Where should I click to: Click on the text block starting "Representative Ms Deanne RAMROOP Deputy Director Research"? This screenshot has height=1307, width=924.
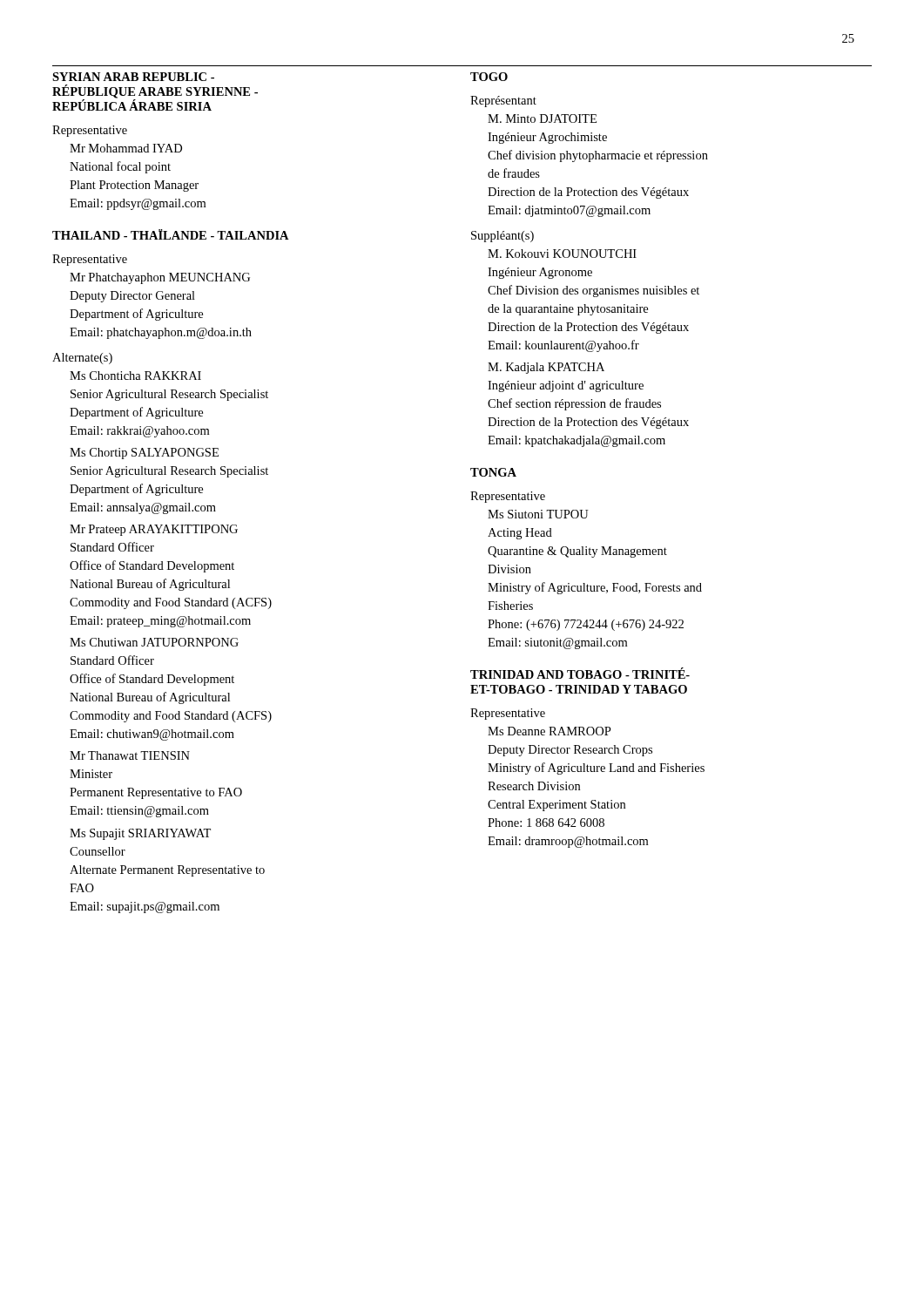tap(671, 779)
